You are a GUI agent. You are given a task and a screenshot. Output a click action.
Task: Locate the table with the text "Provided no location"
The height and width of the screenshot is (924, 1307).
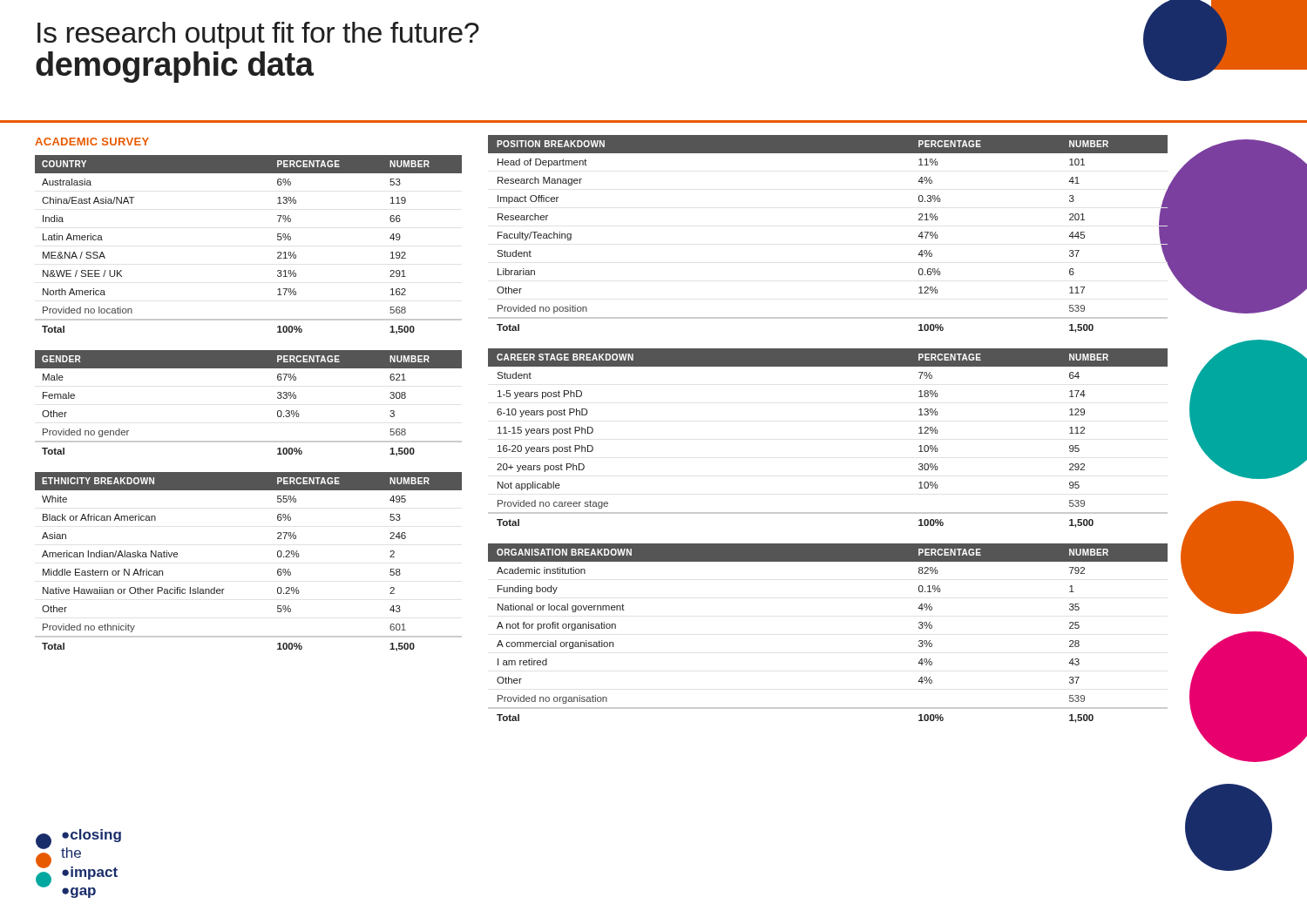coord(248,246)
